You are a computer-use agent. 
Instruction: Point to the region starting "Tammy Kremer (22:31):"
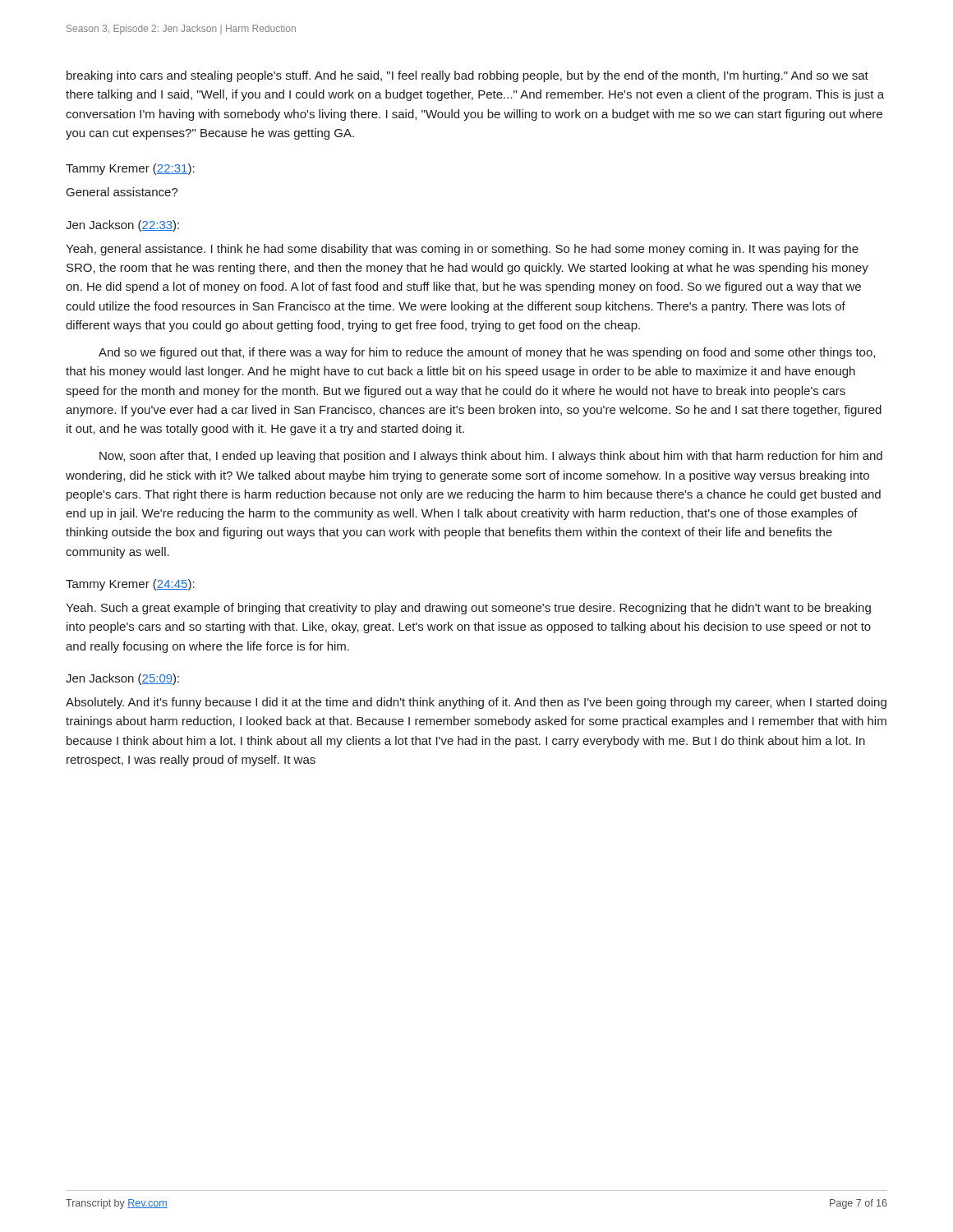130,168
